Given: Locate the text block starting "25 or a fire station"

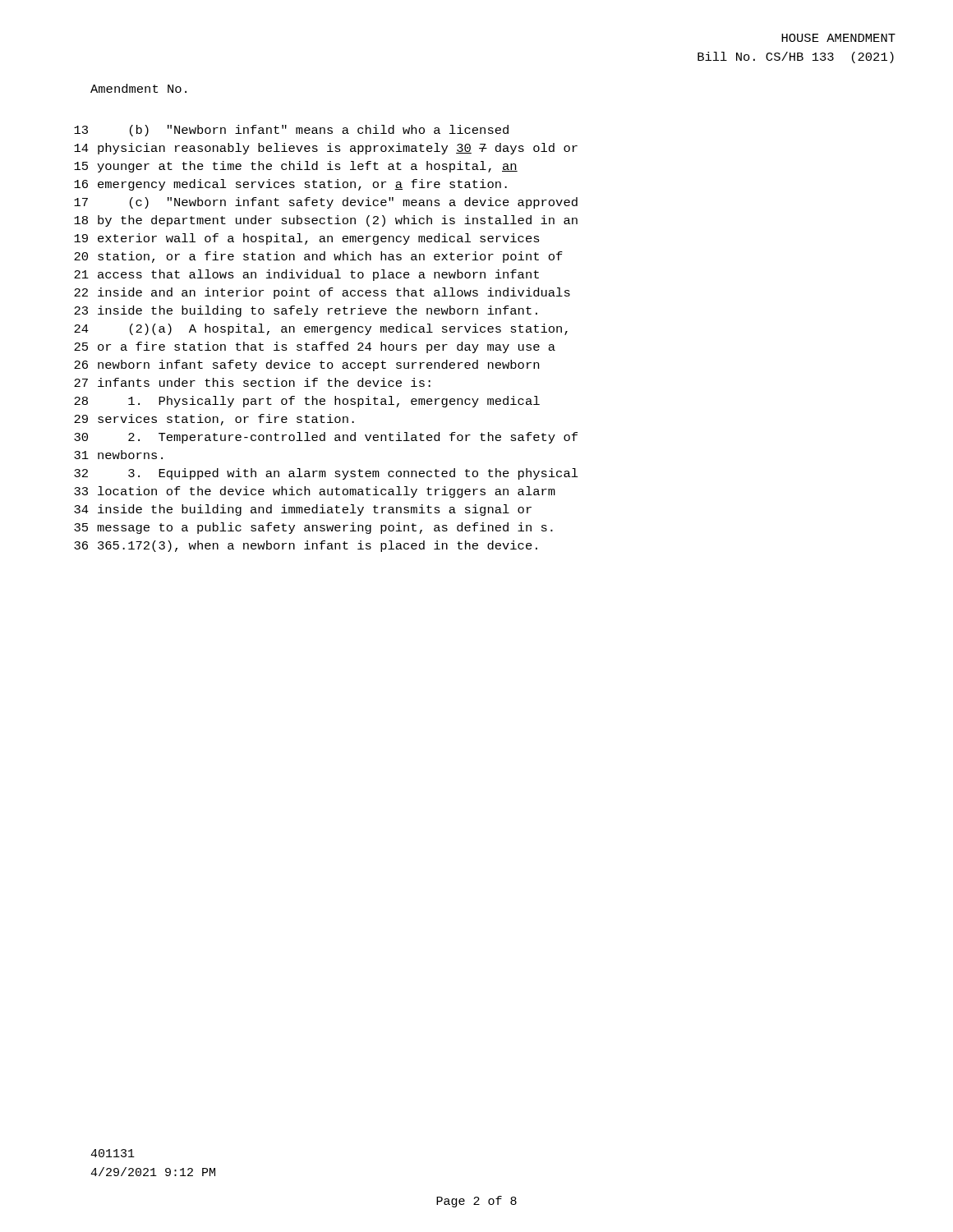Looking at the screenshot, I should click(476, 347).
